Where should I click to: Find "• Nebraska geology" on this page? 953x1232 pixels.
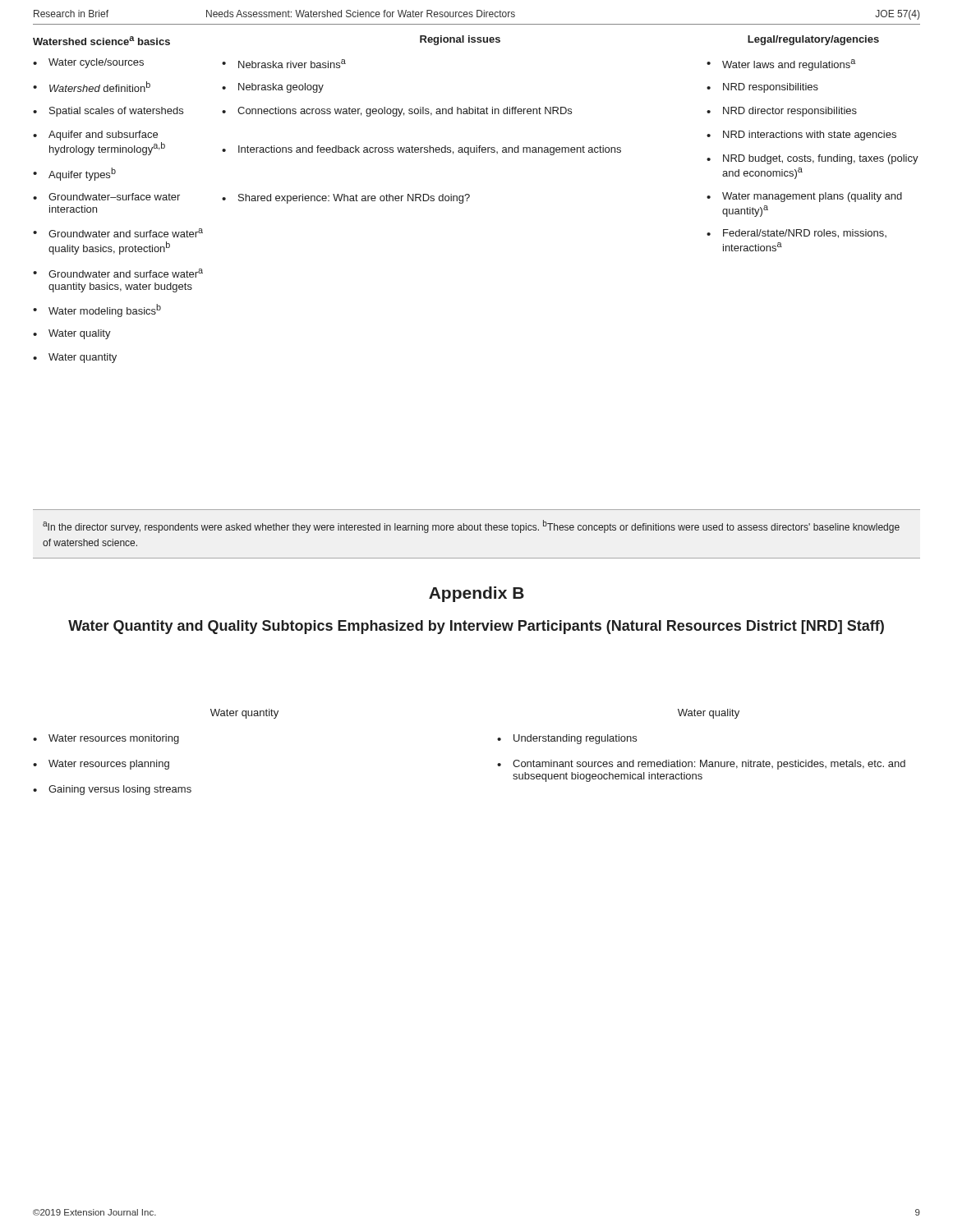(x=273, y=88)
